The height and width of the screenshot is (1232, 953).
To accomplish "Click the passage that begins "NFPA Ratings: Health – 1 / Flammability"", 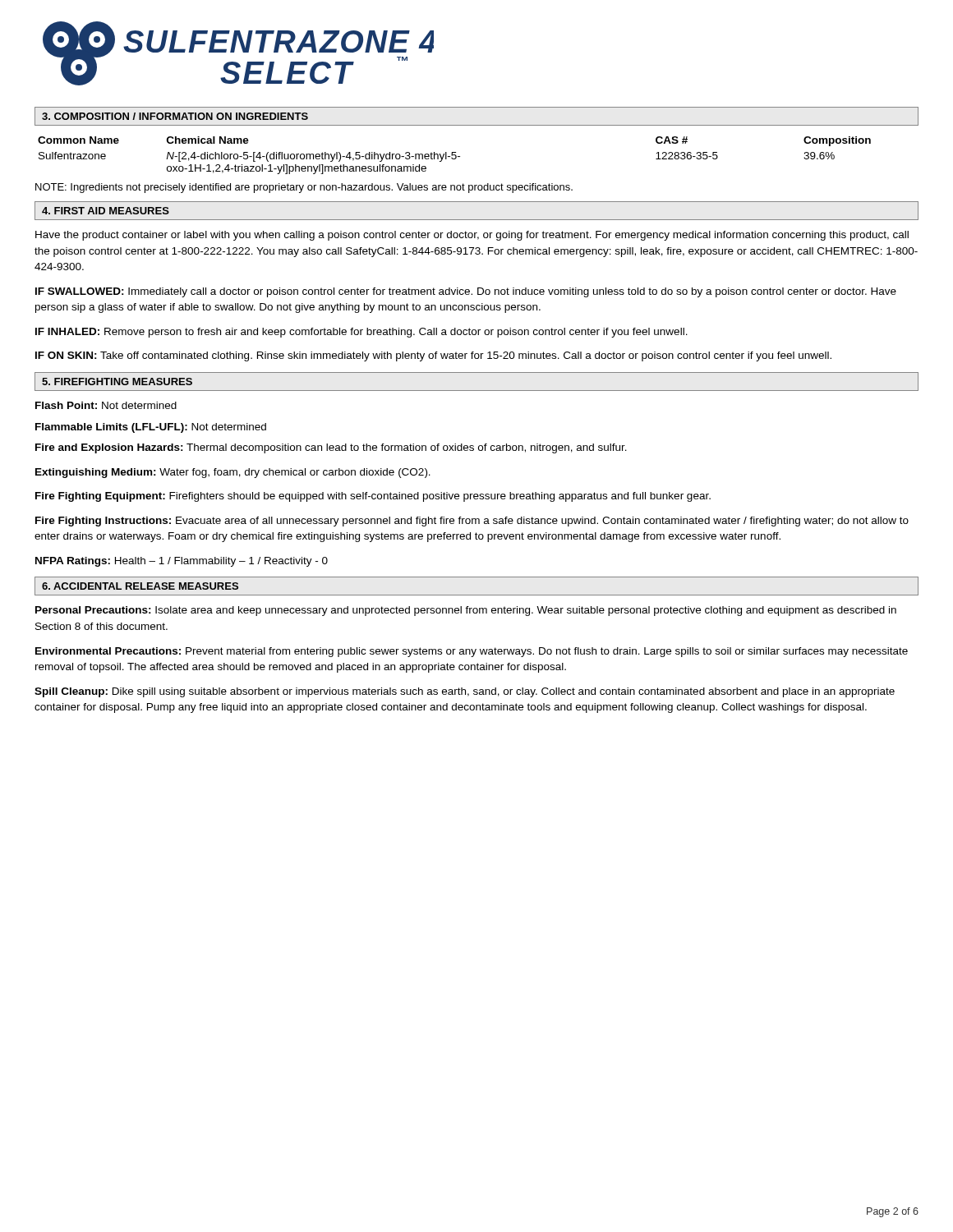I will (181, 560).
